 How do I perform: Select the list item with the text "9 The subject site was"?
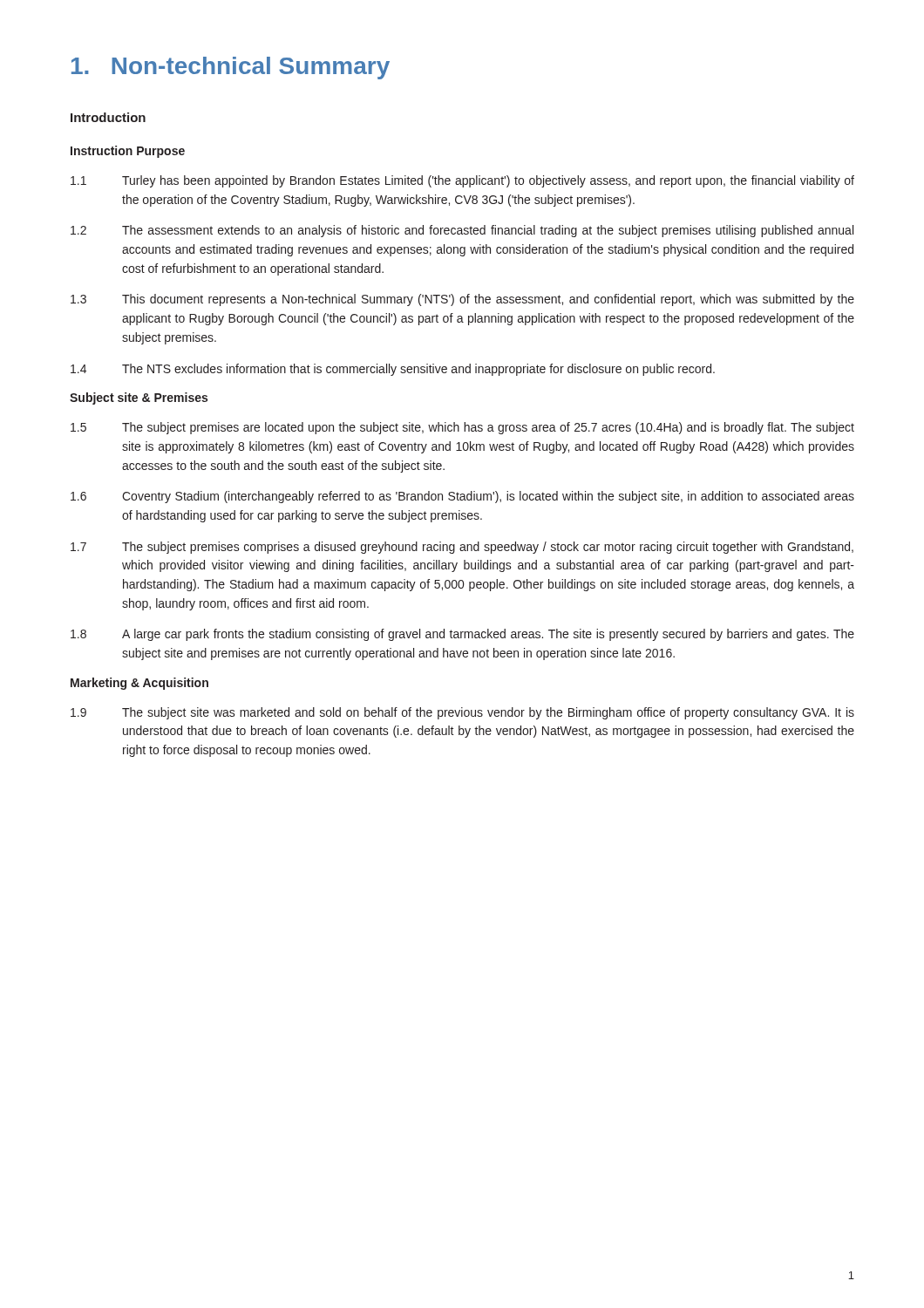coord(462,732)
